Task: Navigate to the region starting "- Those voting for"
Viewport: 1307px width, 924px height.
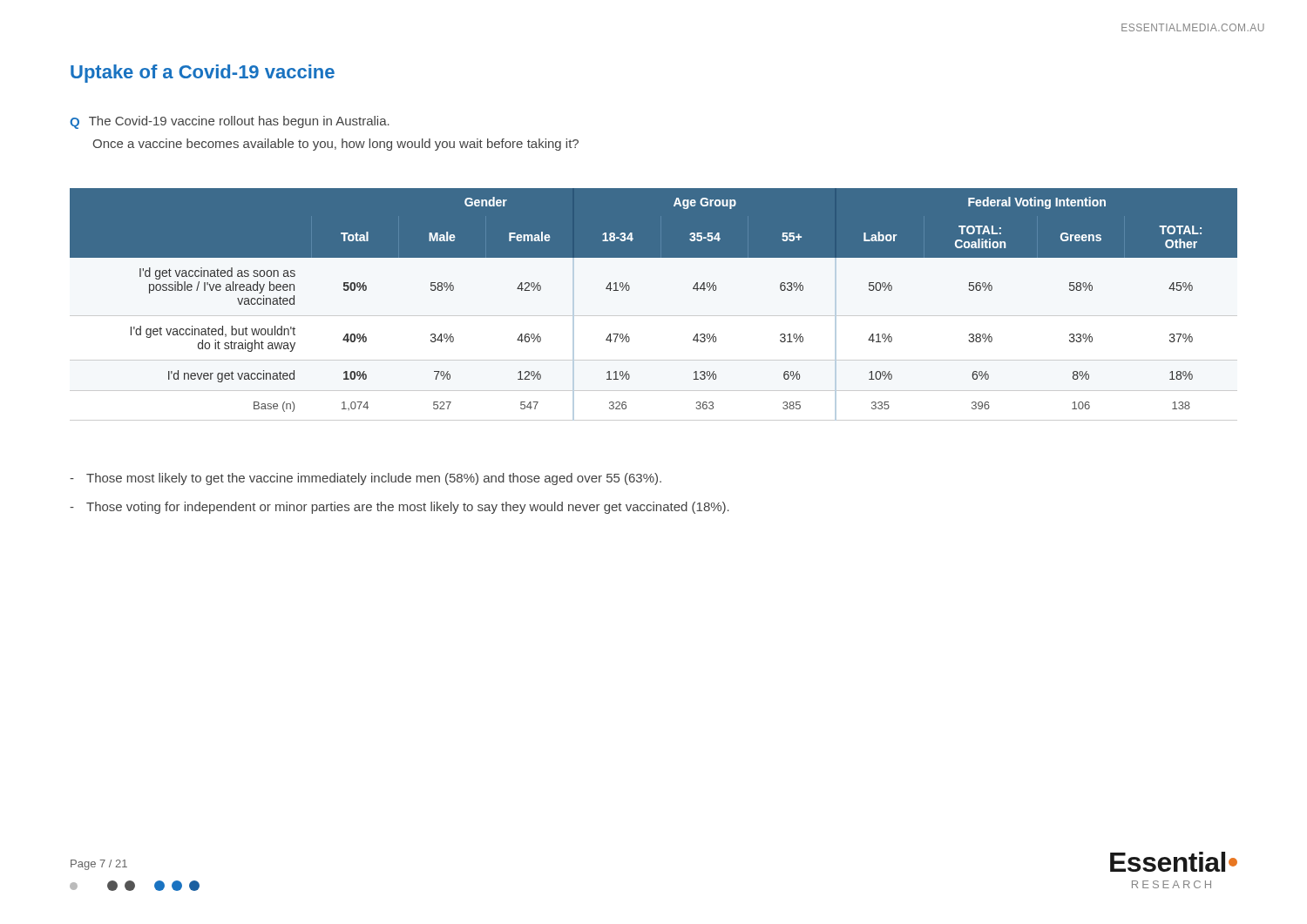Action: tap(400, 506)
